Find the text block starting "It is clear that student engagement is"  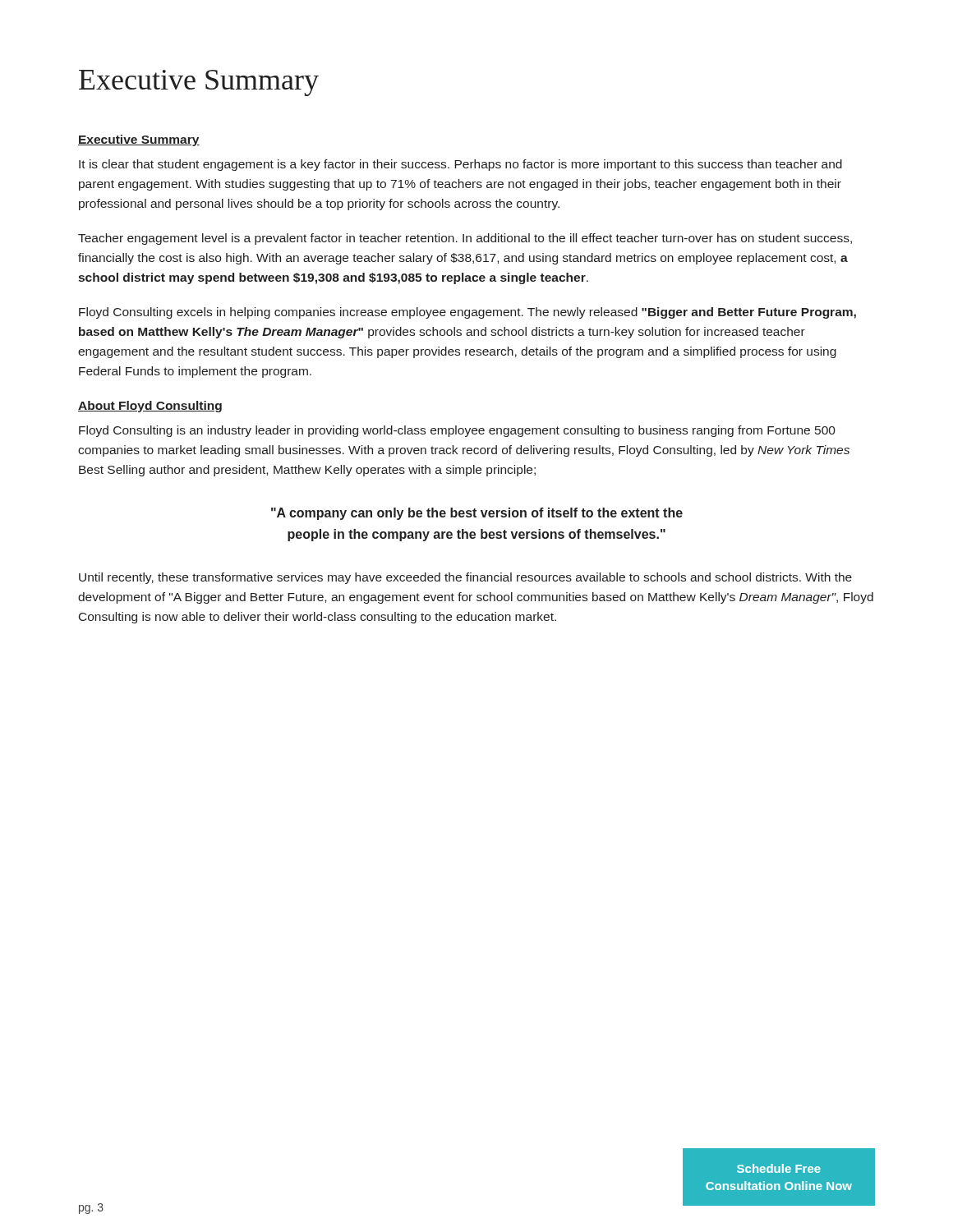460,183
